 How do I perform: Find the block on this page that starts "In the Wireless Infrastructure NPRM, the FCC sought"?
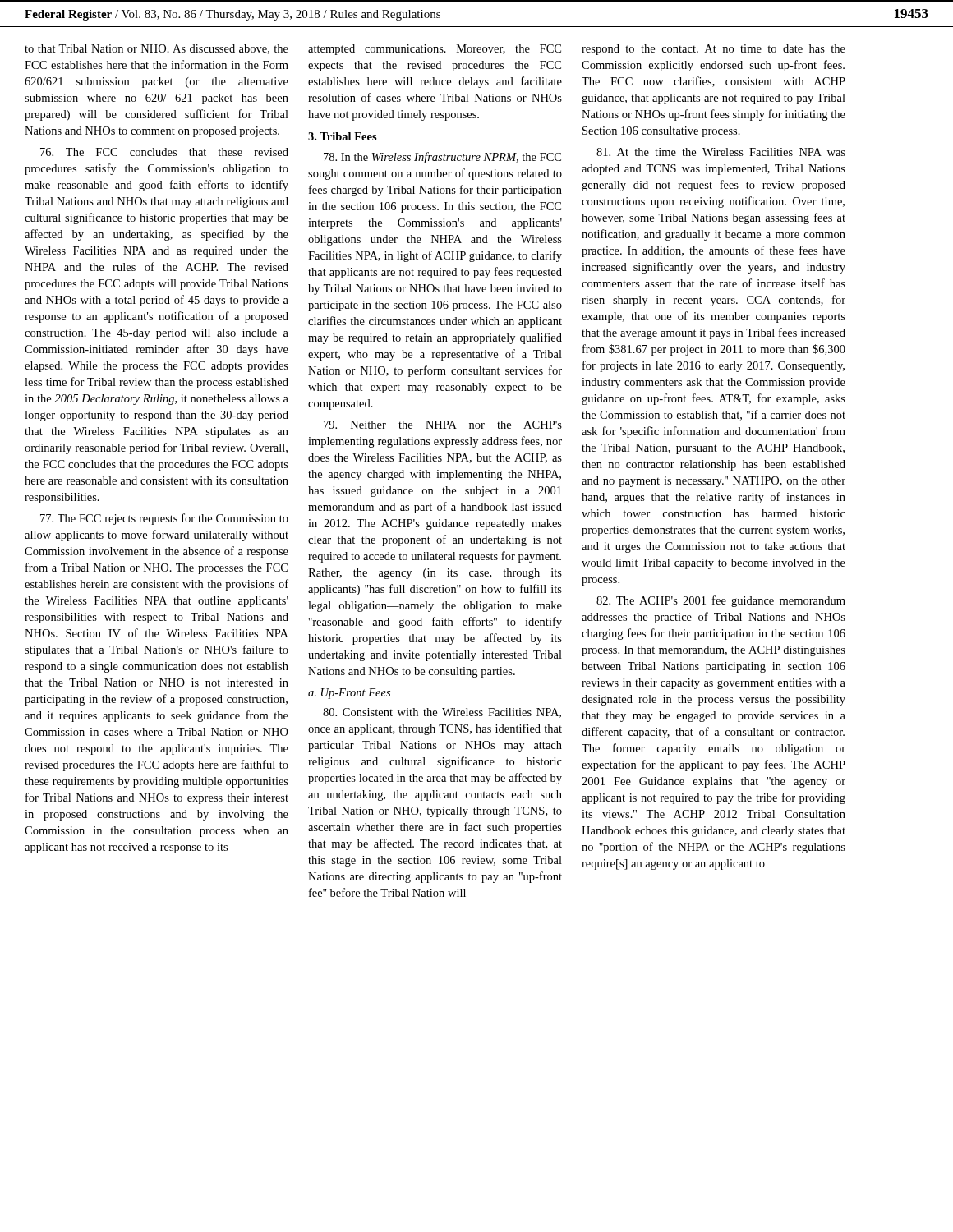435,414
